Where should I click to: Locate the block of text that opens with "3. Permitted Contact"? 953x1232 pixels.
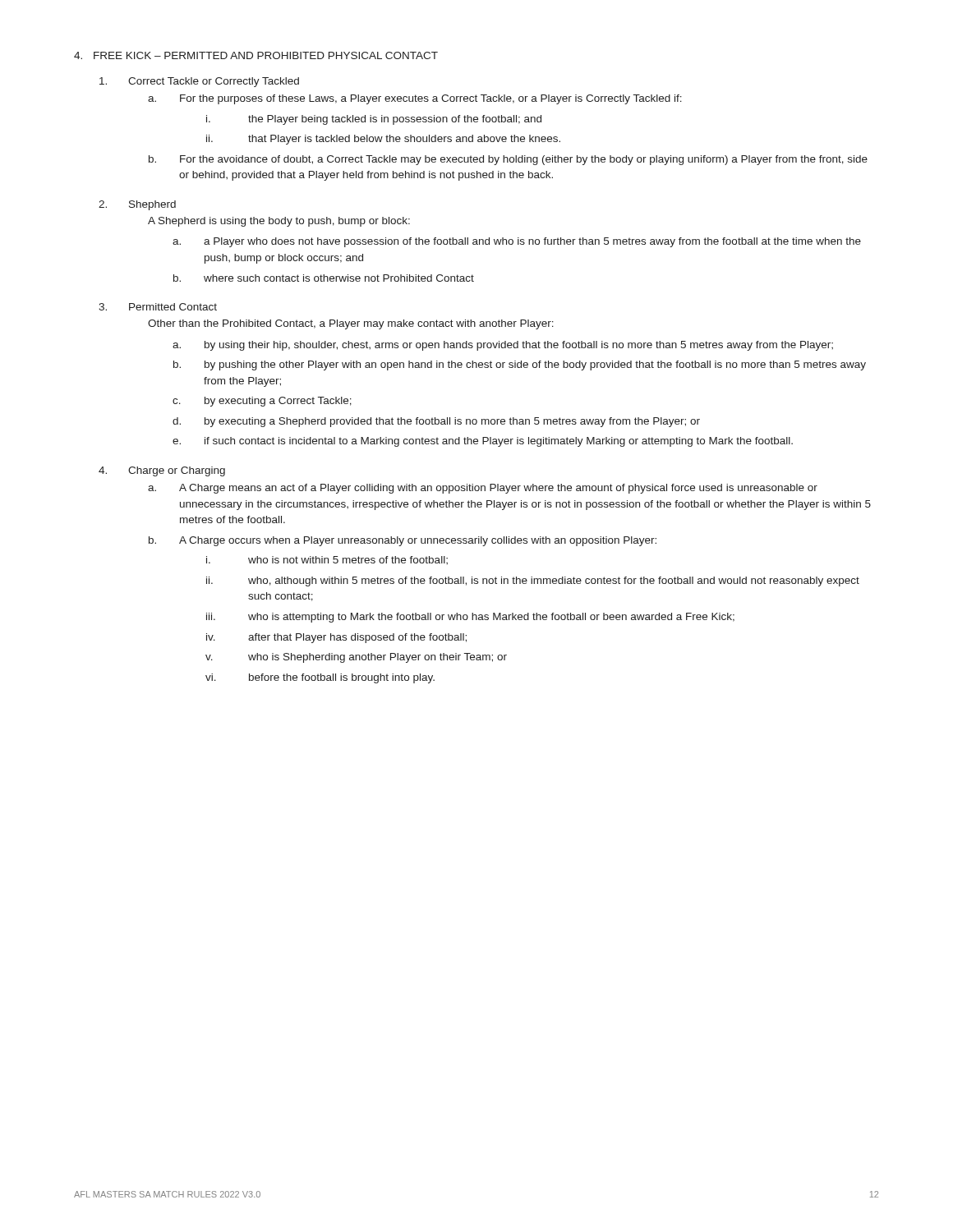pos(489,375)
